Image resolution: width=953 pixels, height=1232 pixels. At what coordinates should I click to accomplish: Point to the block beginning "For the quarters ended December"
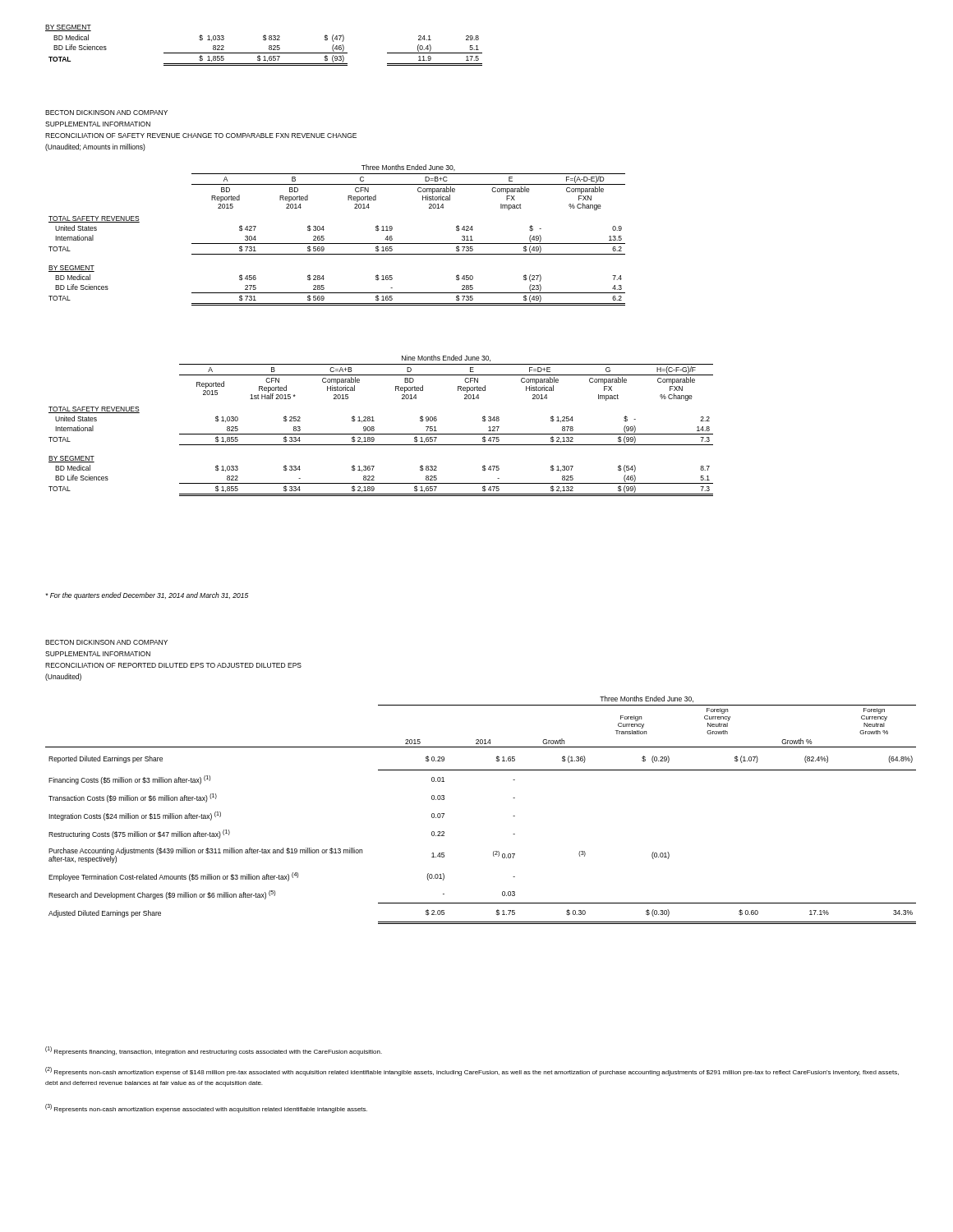click(x=147, y=595)
